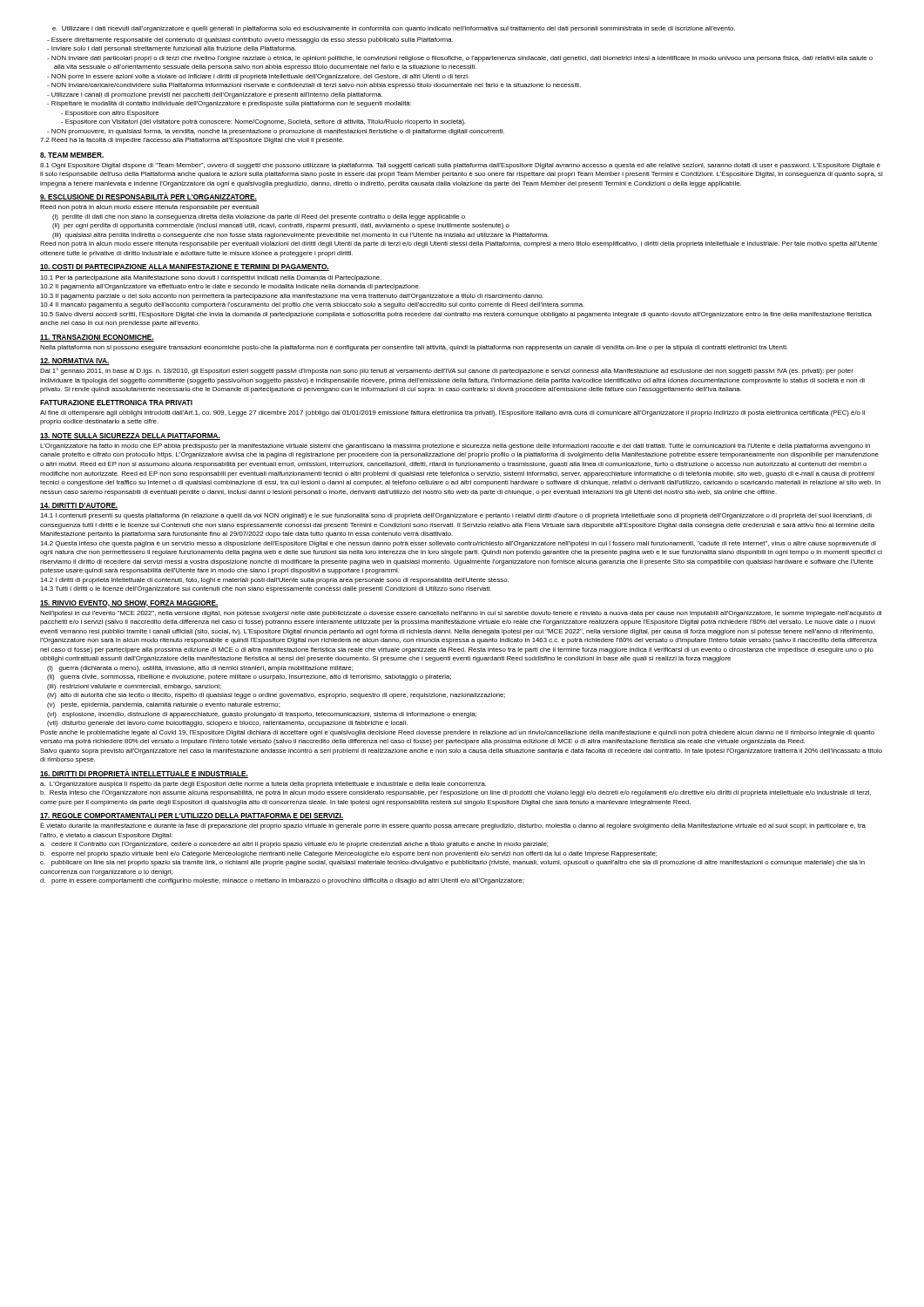Click on the text starting "17. REGOLE COMPORTAMENTALI PER L'UTILIZZO DELLA PIATTAFORMA"
The height and width of the screenshot is (1307, 924).
tap(462, 816)
